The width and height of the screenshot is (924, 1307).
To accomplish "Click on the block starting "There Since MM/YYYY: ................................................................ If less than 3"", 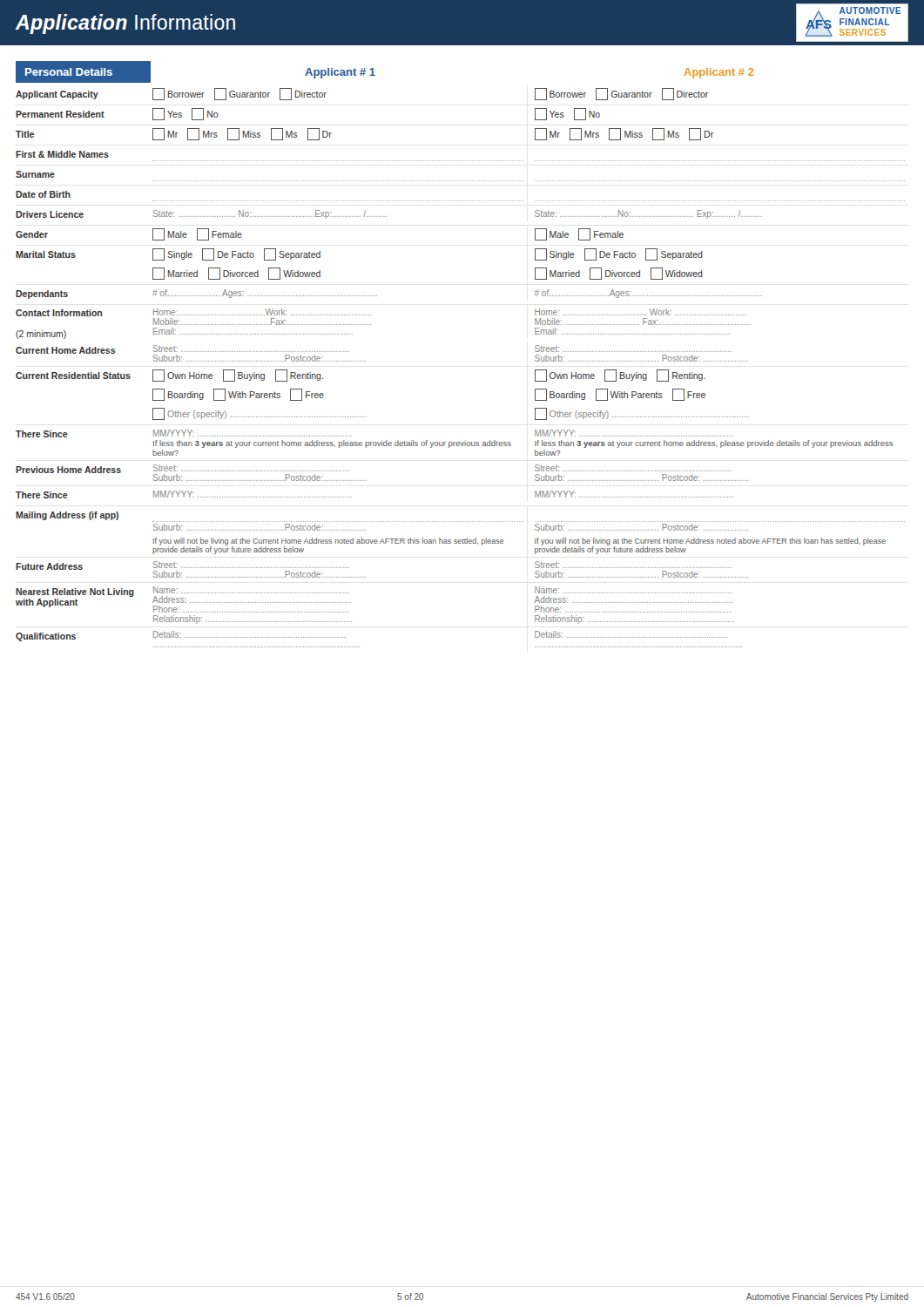I will click(x=462, y=443).
